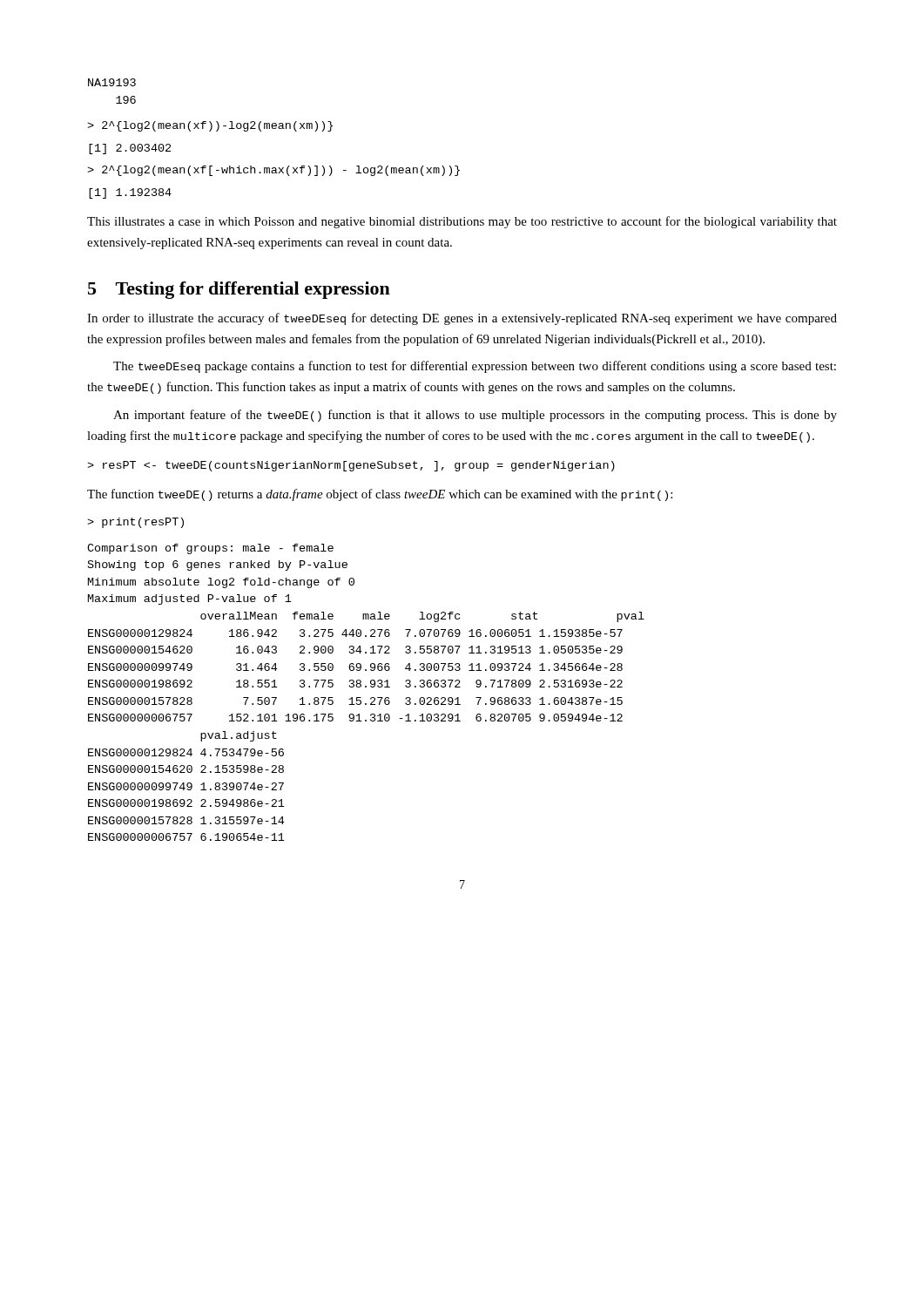The image size is (924, 1307).
Task: Locate the text with the text "> 2^{log2(mean(xf))-log2(mean(xm))}"
Action: (x=210, y=126)
